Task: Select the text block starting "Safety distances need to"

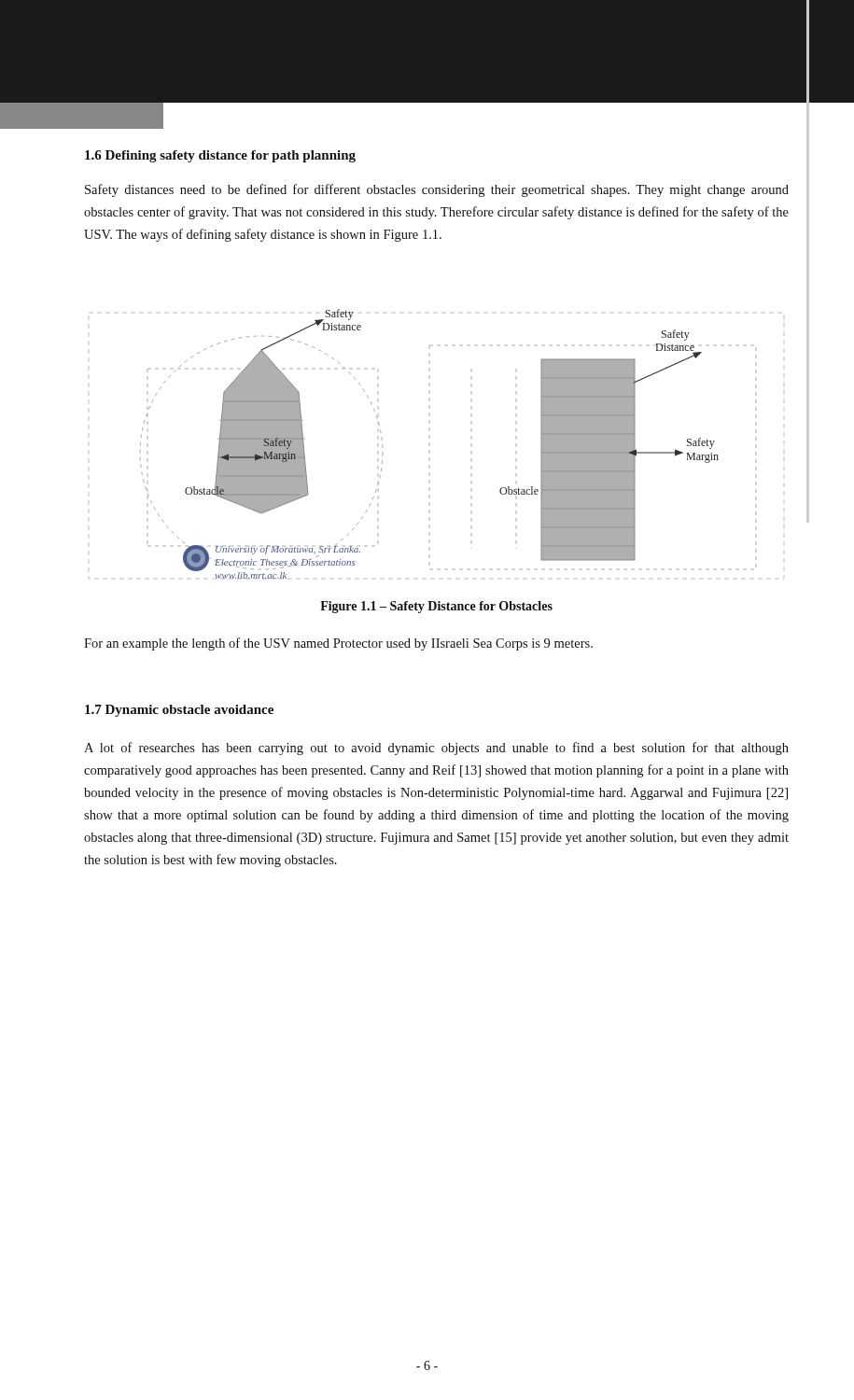Action: [x=436, y=212]
